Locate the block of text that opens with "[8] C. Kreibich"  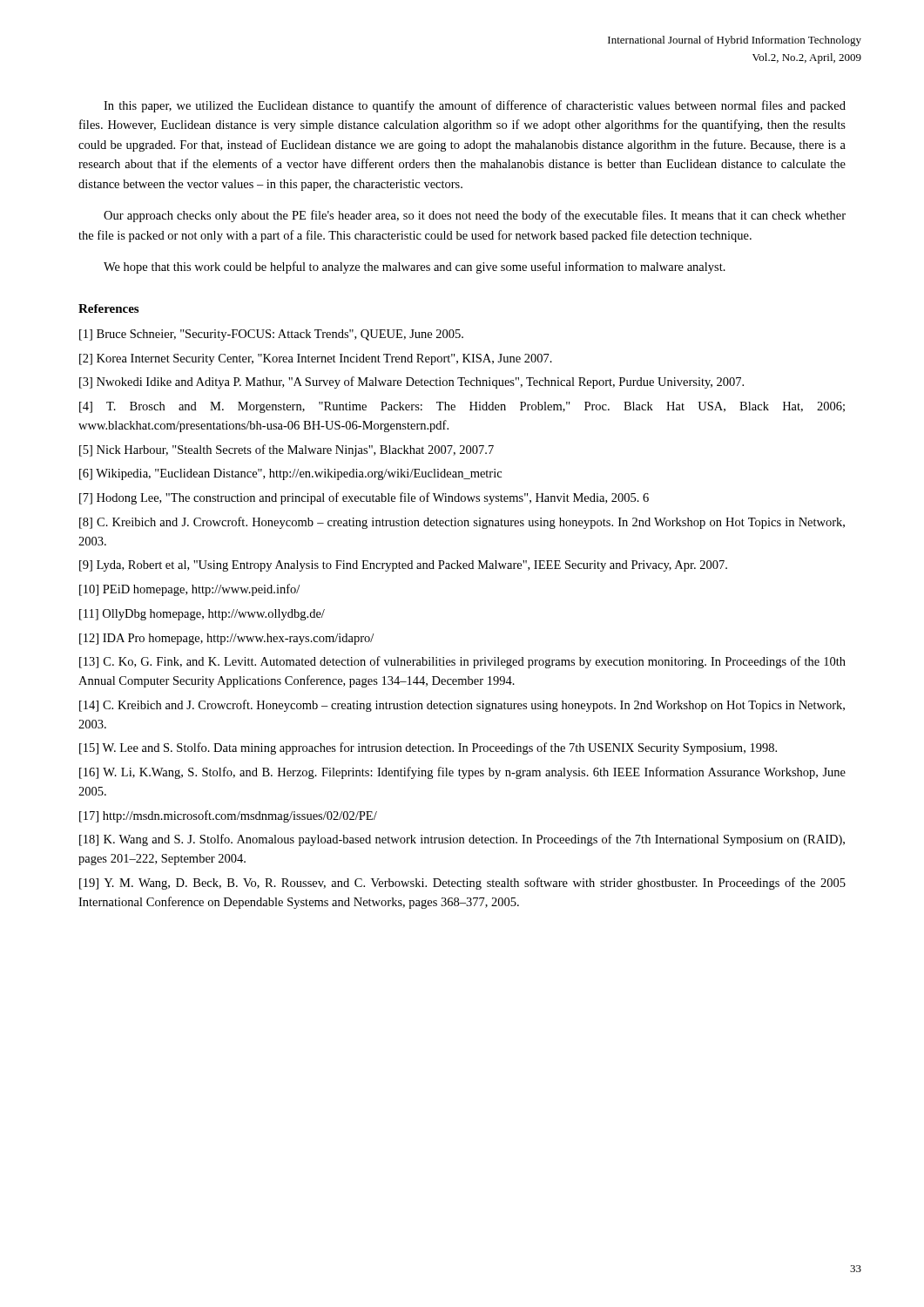(462, 531)
